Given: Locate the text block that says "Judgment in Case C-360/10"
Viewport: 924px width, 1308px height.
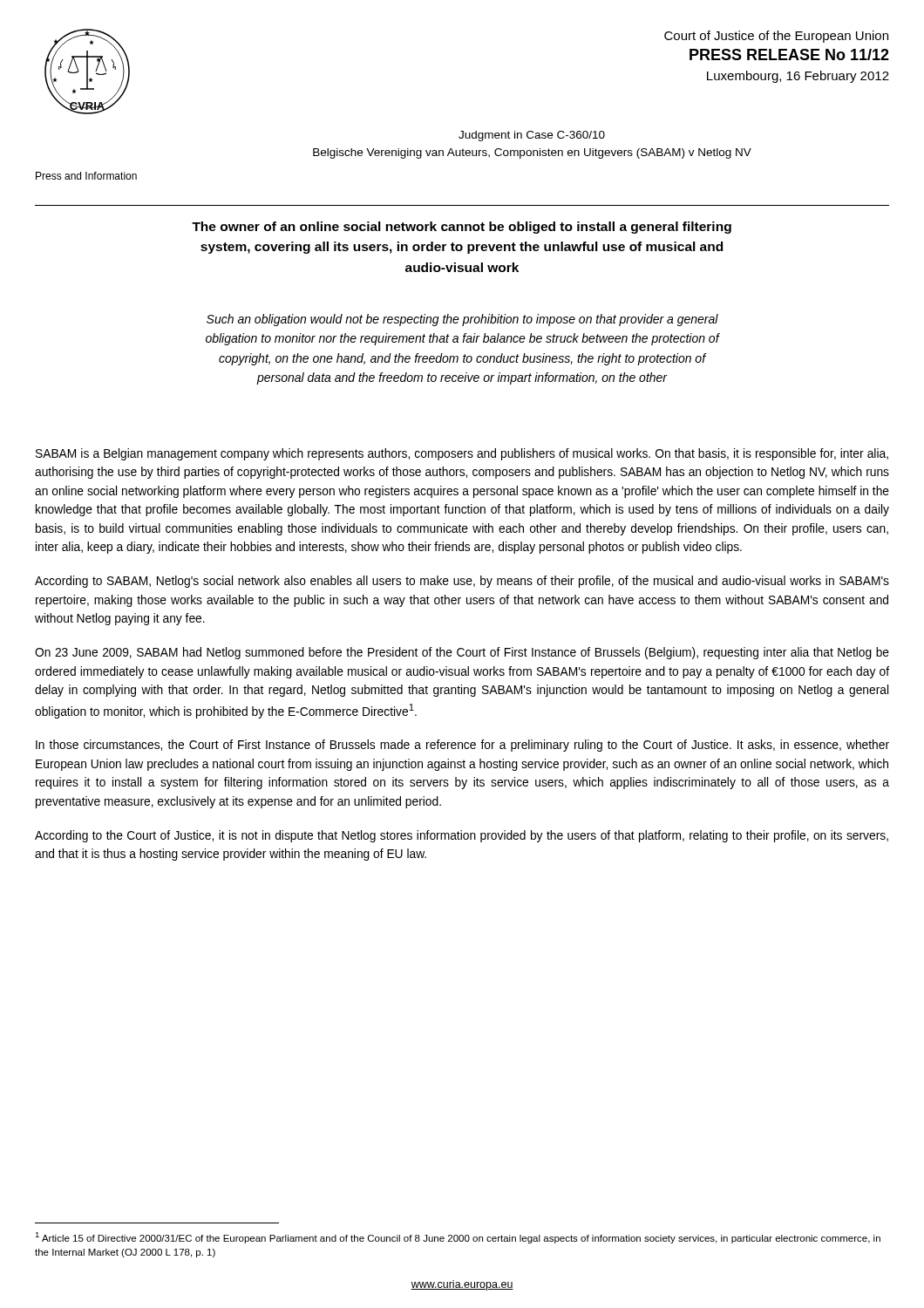Looking at the screenshot, I should pyautogui.click(x=532, y=144).
